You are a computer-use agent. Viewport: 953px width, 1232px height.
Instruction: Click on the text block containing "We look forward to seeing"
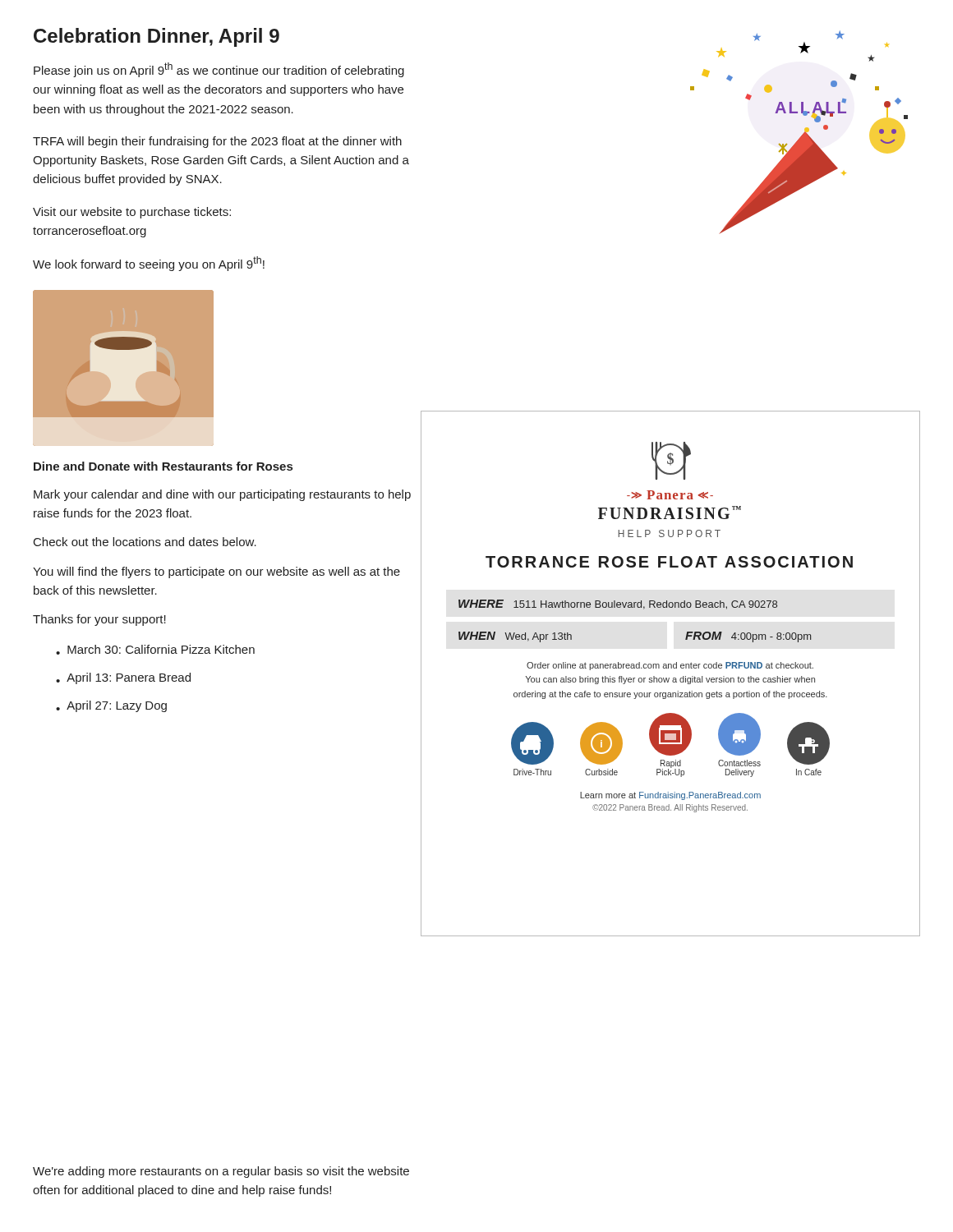click(x=149, y=263)
